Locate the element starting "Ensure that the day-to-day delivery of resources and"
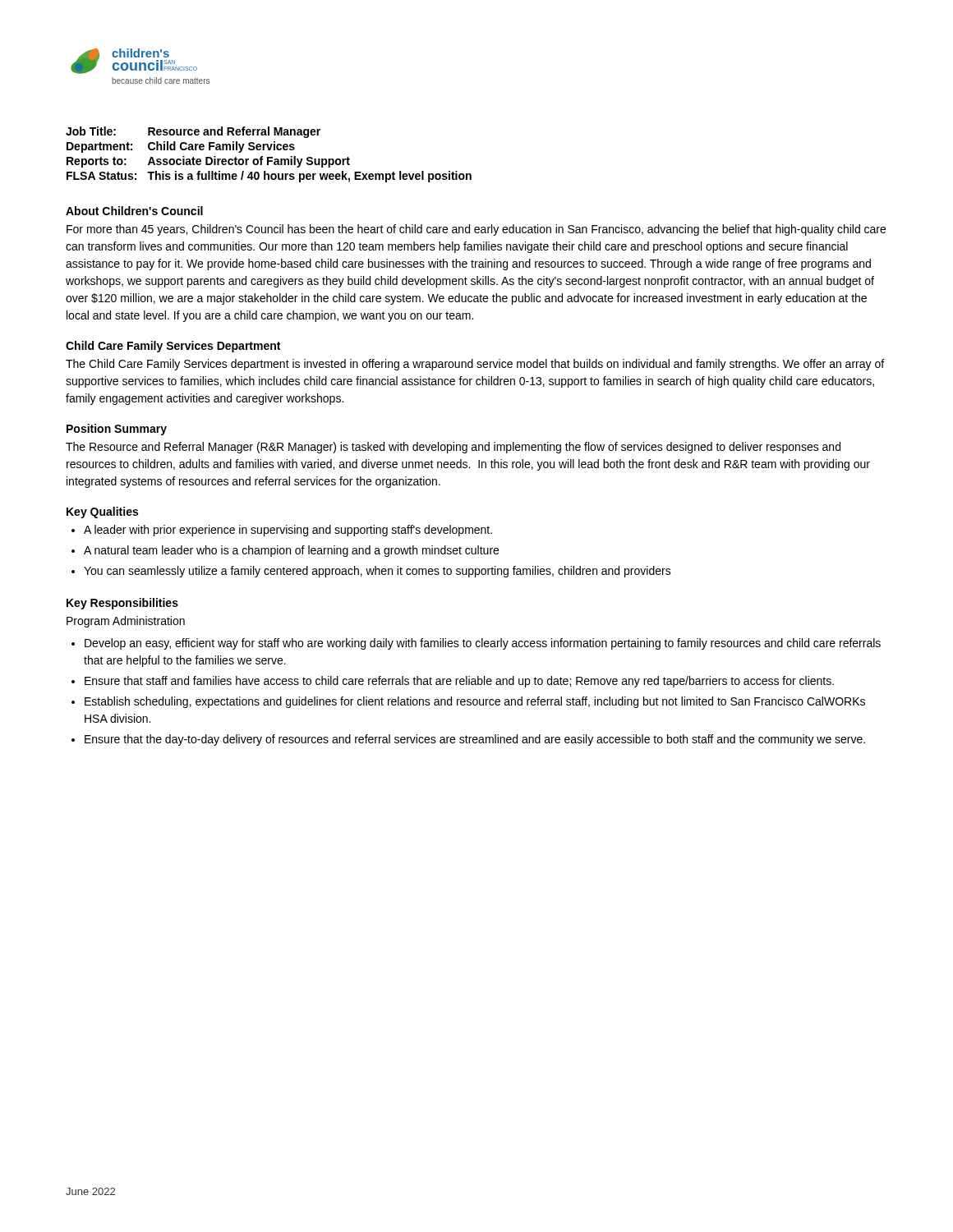953x1232 pixels. (x=475, y=739)
